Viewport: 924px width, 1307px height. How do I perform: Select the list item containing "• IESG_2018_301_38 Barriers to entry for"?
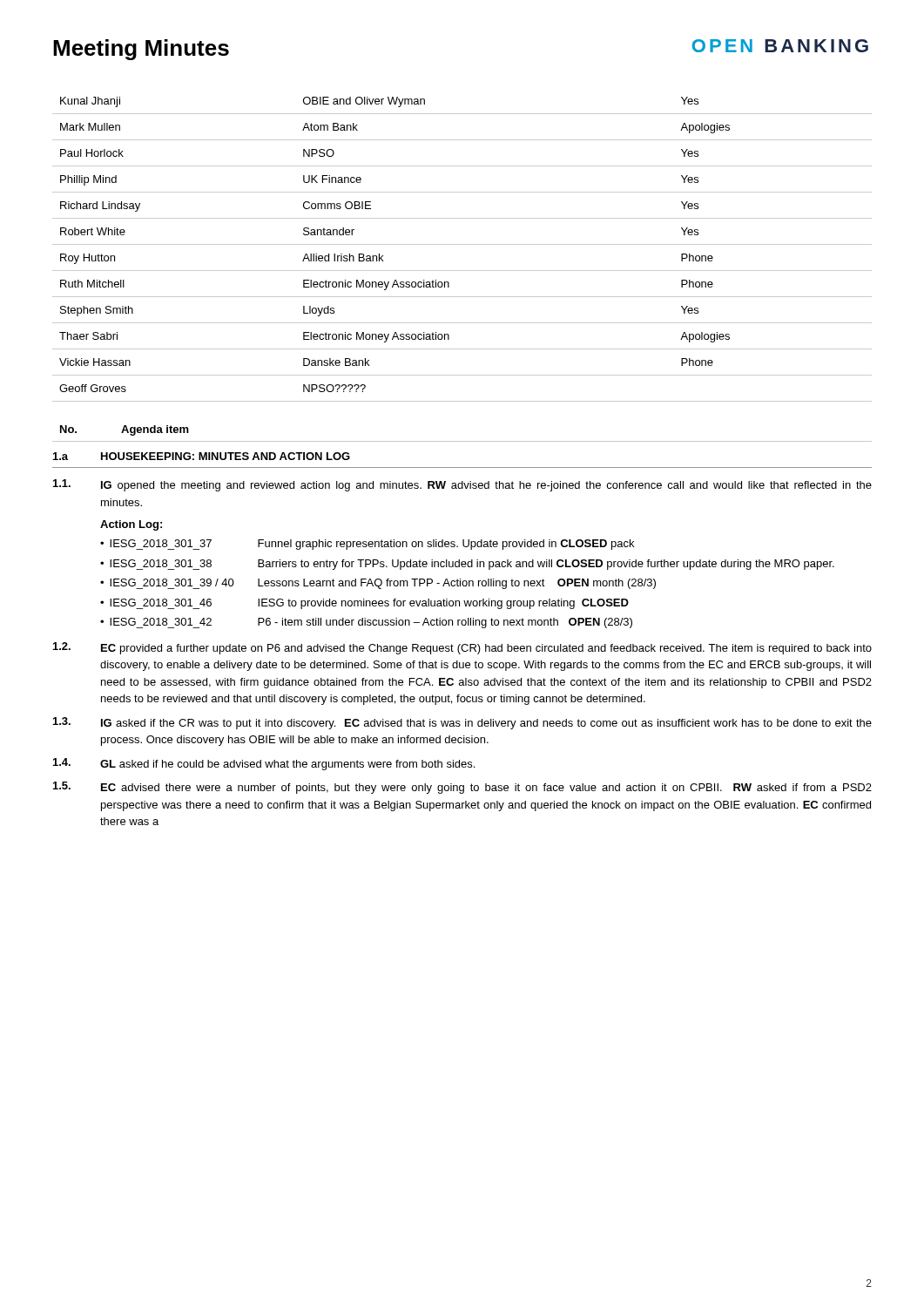coord(486,563)
